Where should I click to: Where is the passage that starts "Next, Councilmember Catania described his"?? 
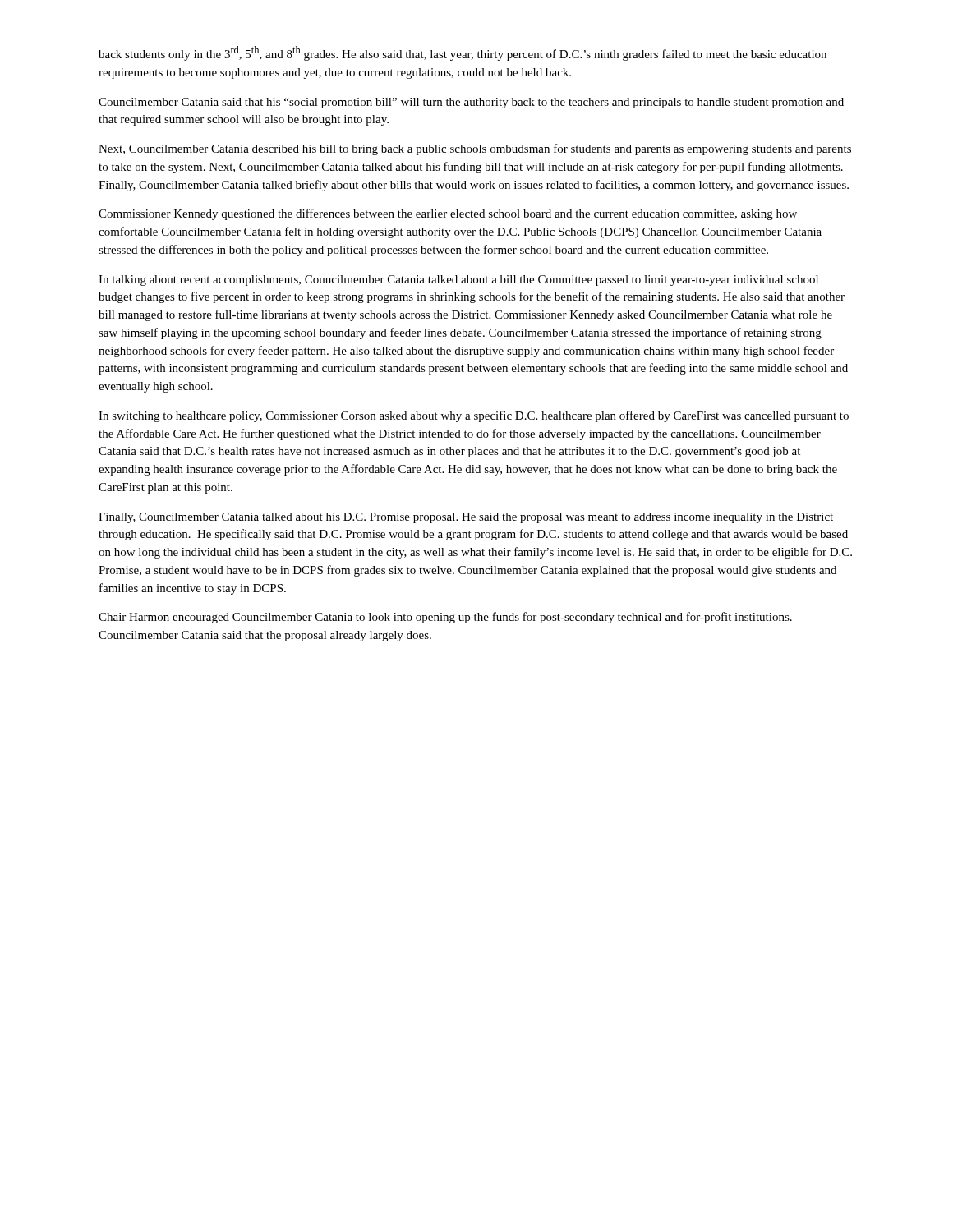pyautogui.click(x=475, y=167)
